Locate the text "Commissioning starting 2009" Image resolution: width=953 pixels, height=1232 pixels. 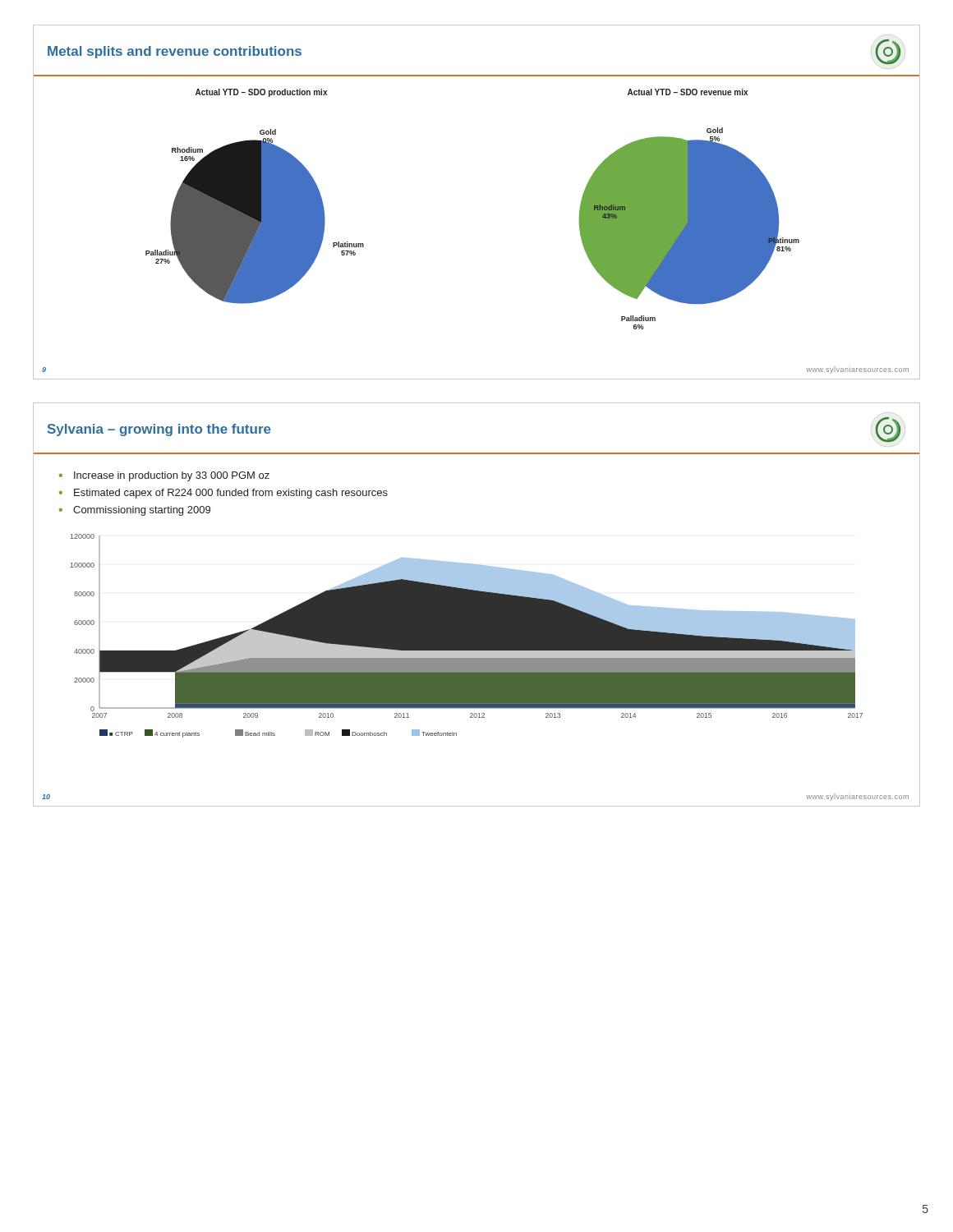[142, 510]
